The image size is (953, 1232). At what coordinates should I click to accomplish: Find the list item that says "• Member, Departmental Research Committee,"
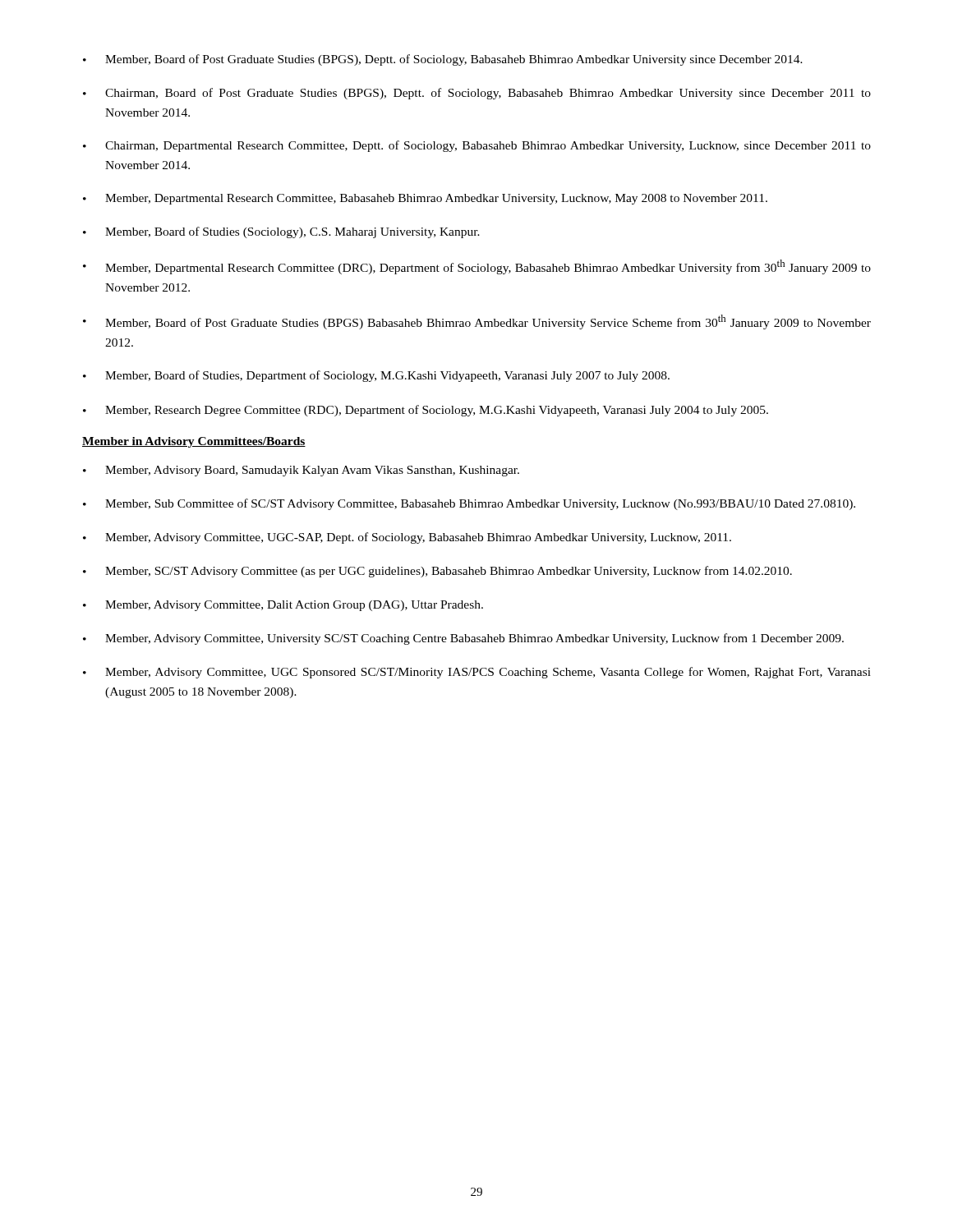pyautogui.click(x=476, y=198)
